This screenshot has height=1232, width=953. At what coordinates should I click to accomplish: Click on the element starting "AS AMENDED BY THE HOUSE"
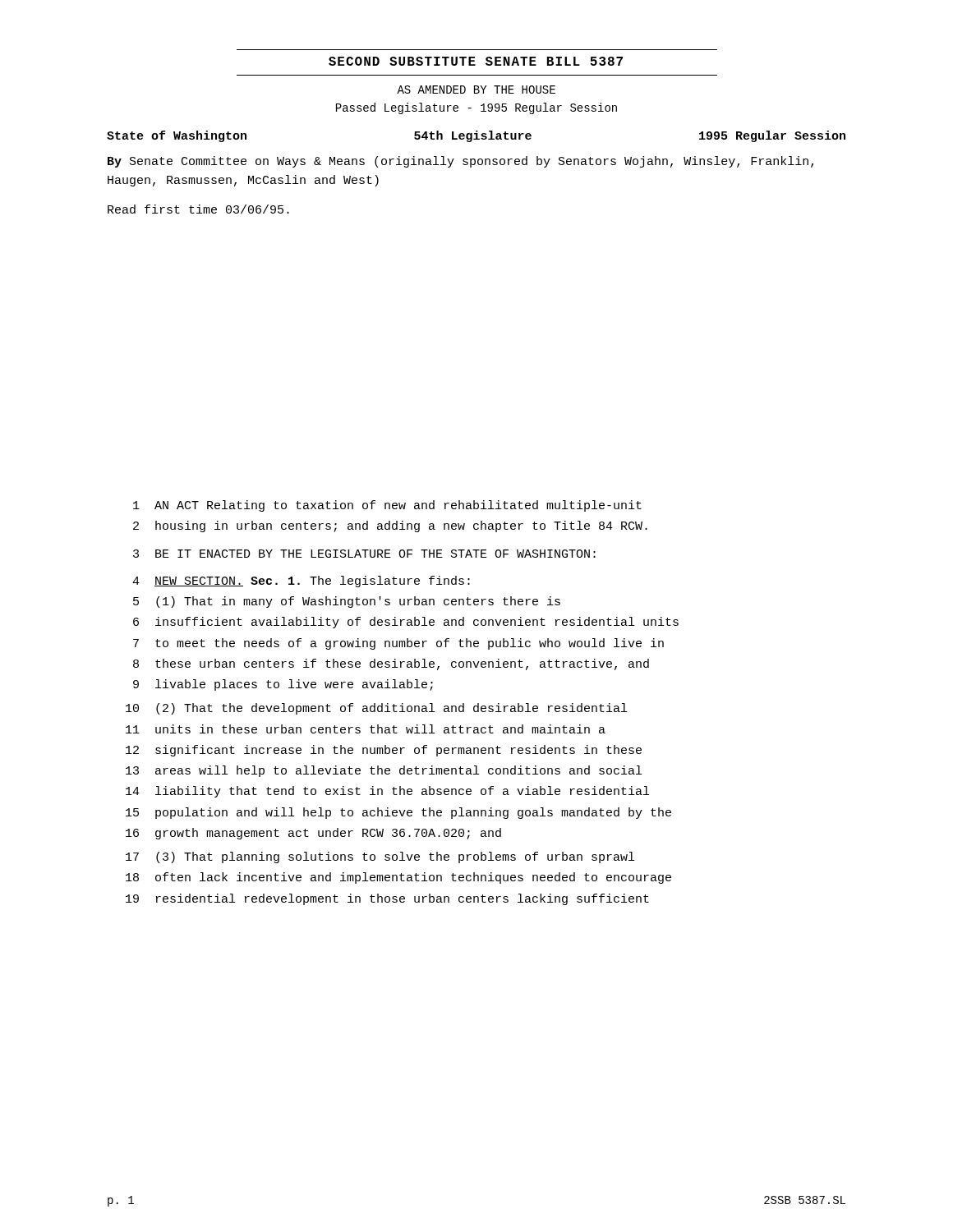476,90
